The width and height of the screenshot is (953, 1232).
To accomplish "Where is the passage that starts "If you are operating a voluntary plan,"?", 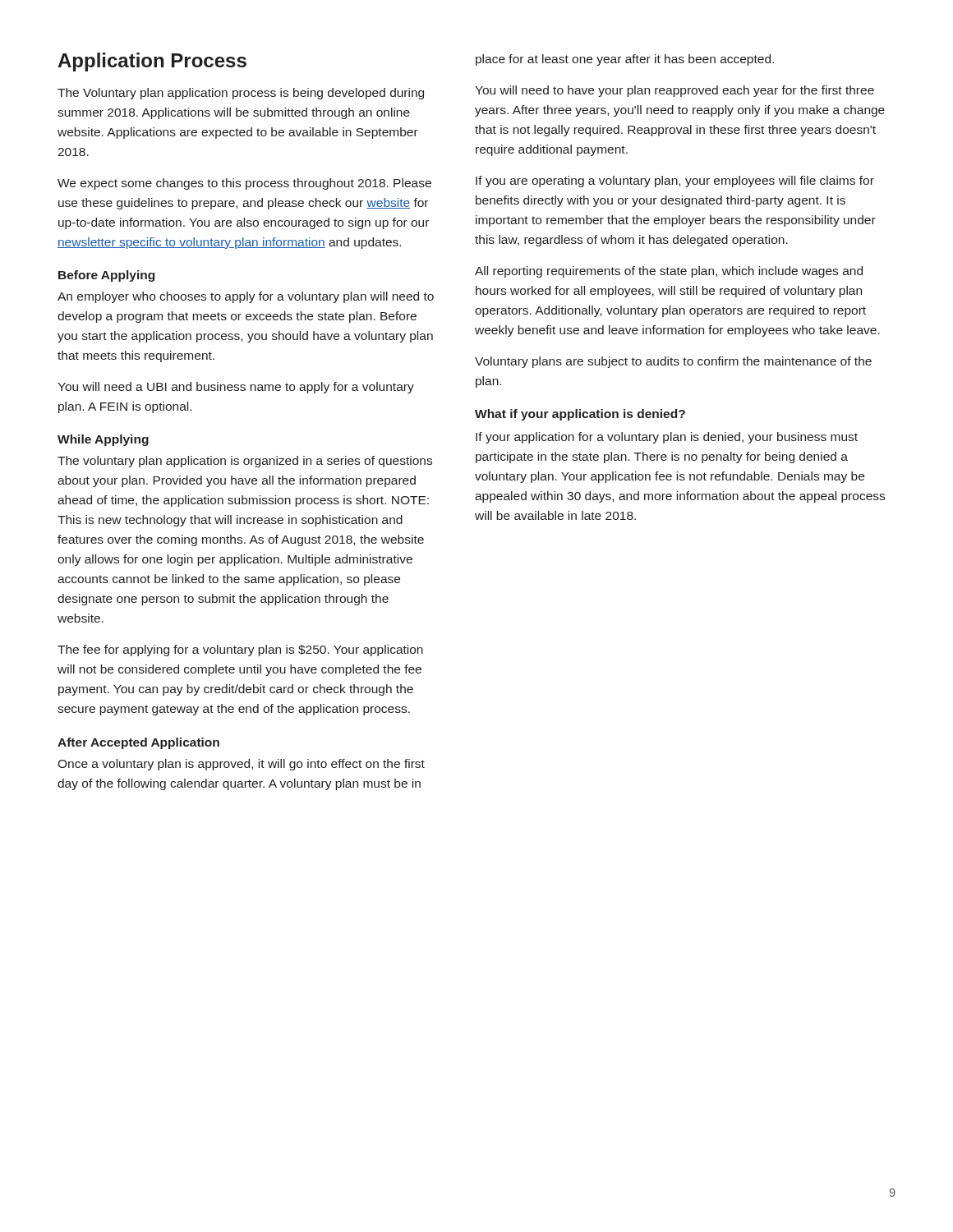I will 685,210.
